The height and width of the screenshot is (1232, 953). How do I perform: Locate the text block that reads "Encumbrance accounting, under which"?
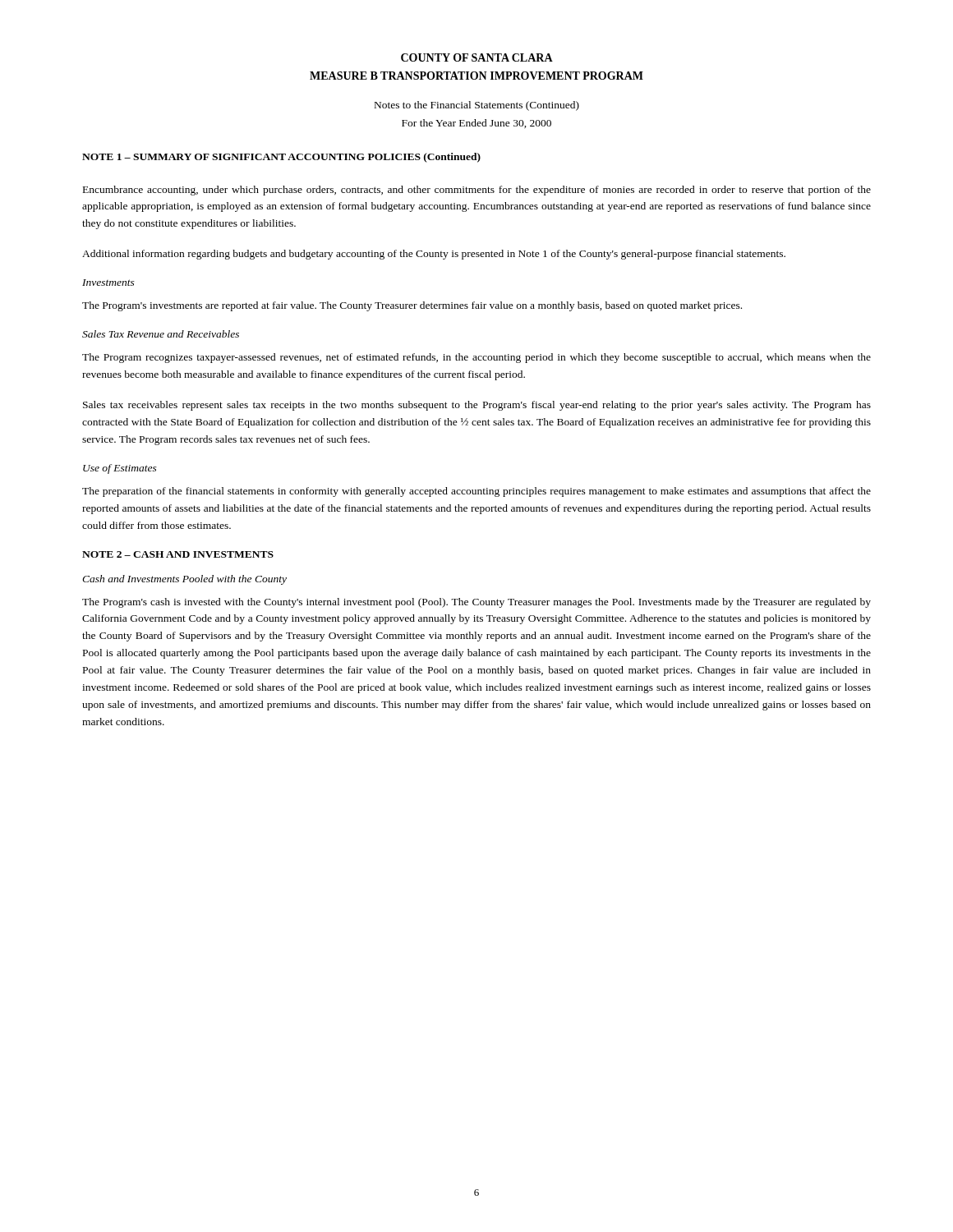[476, 206]
